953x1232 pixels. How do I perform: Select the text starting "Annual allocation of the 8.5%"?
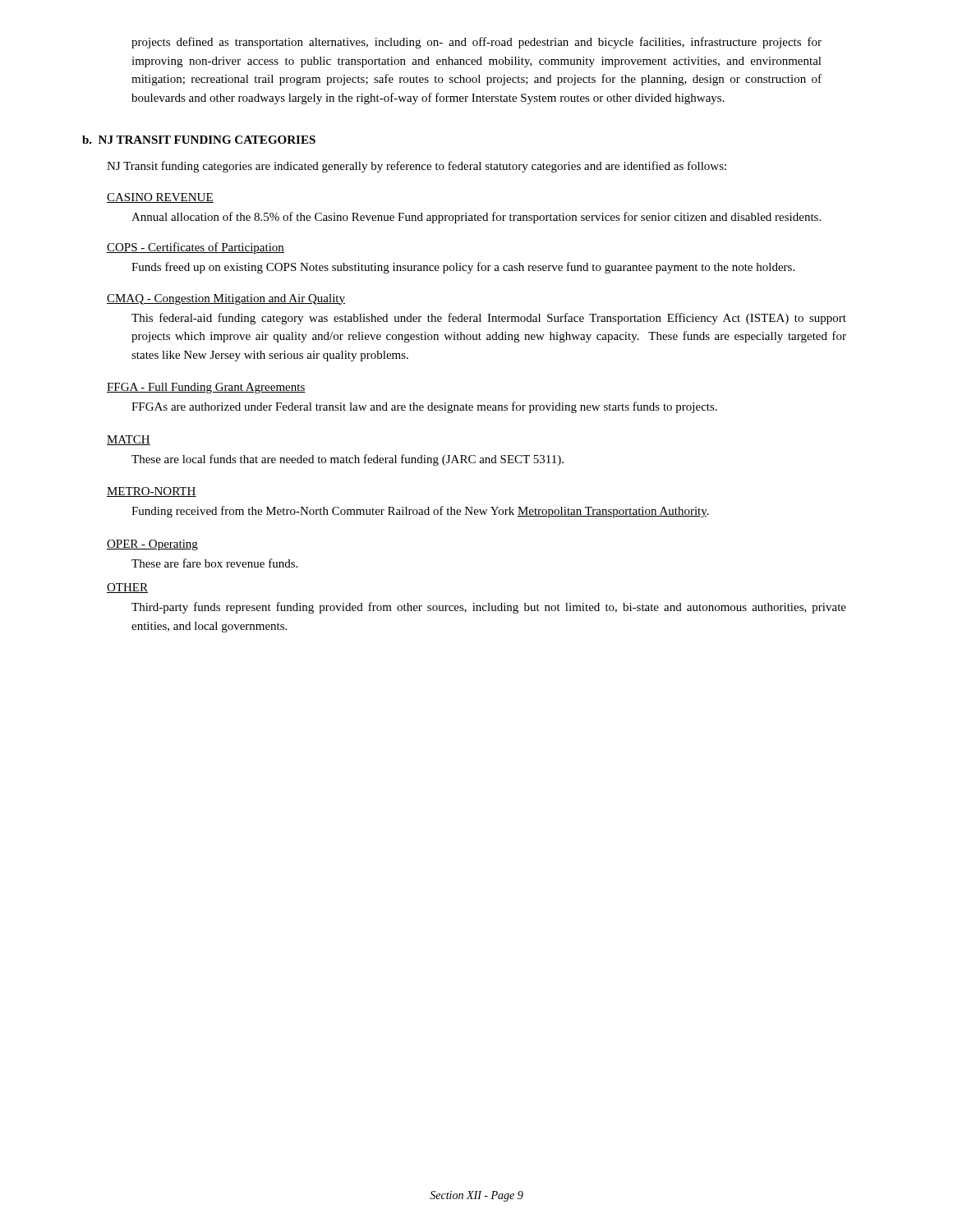click(x=489, y=217)
